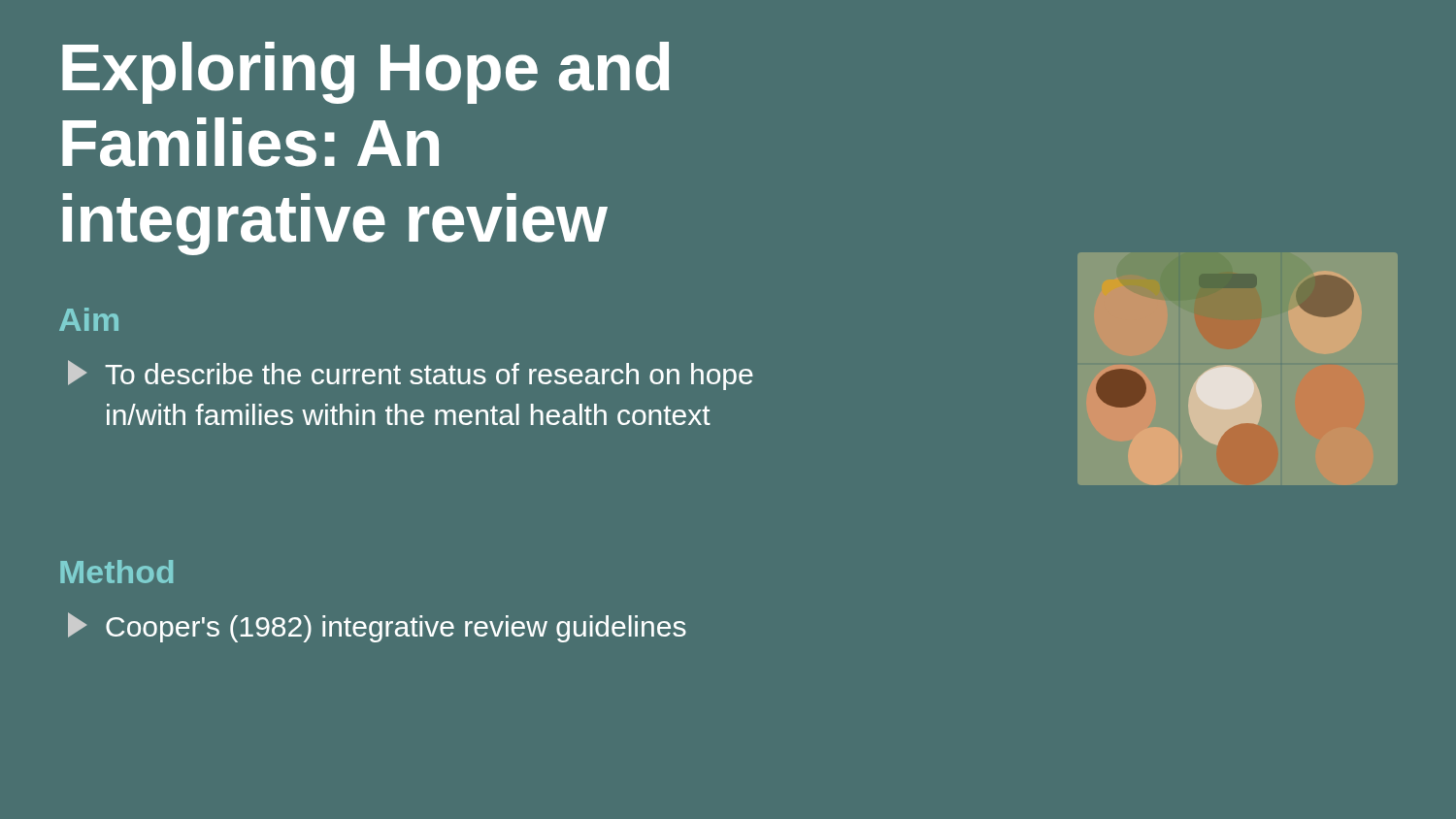1456x819 pixels.
Task: Find the title
Action: [x=495, y=143]
